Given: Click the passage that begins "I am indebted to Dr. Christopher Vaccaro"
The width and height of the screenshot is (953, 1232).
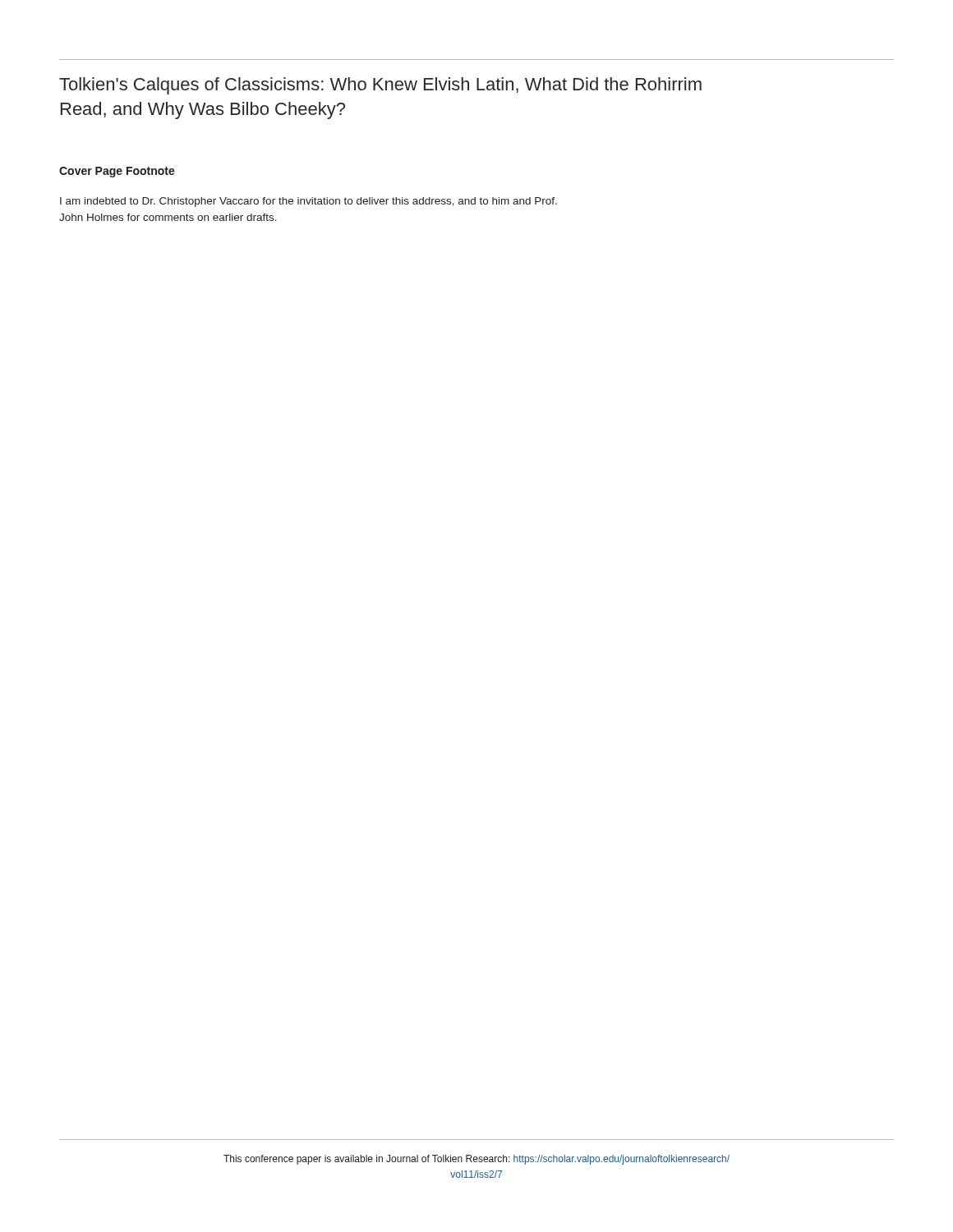Looking at the screenshot, I should (476, 210).
